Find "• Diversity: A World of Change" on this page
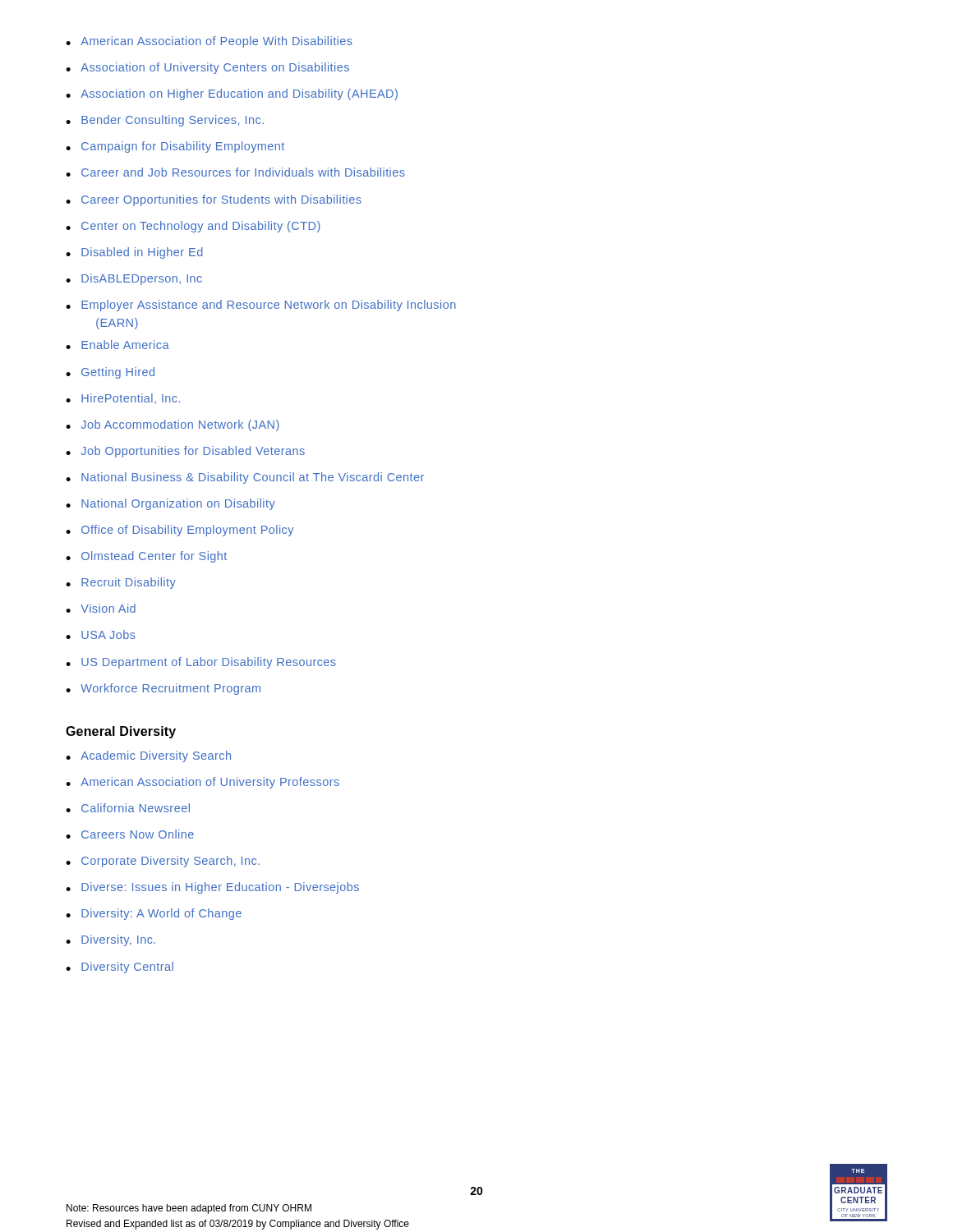Viewport: 953px width, 1232px height. 154,916
